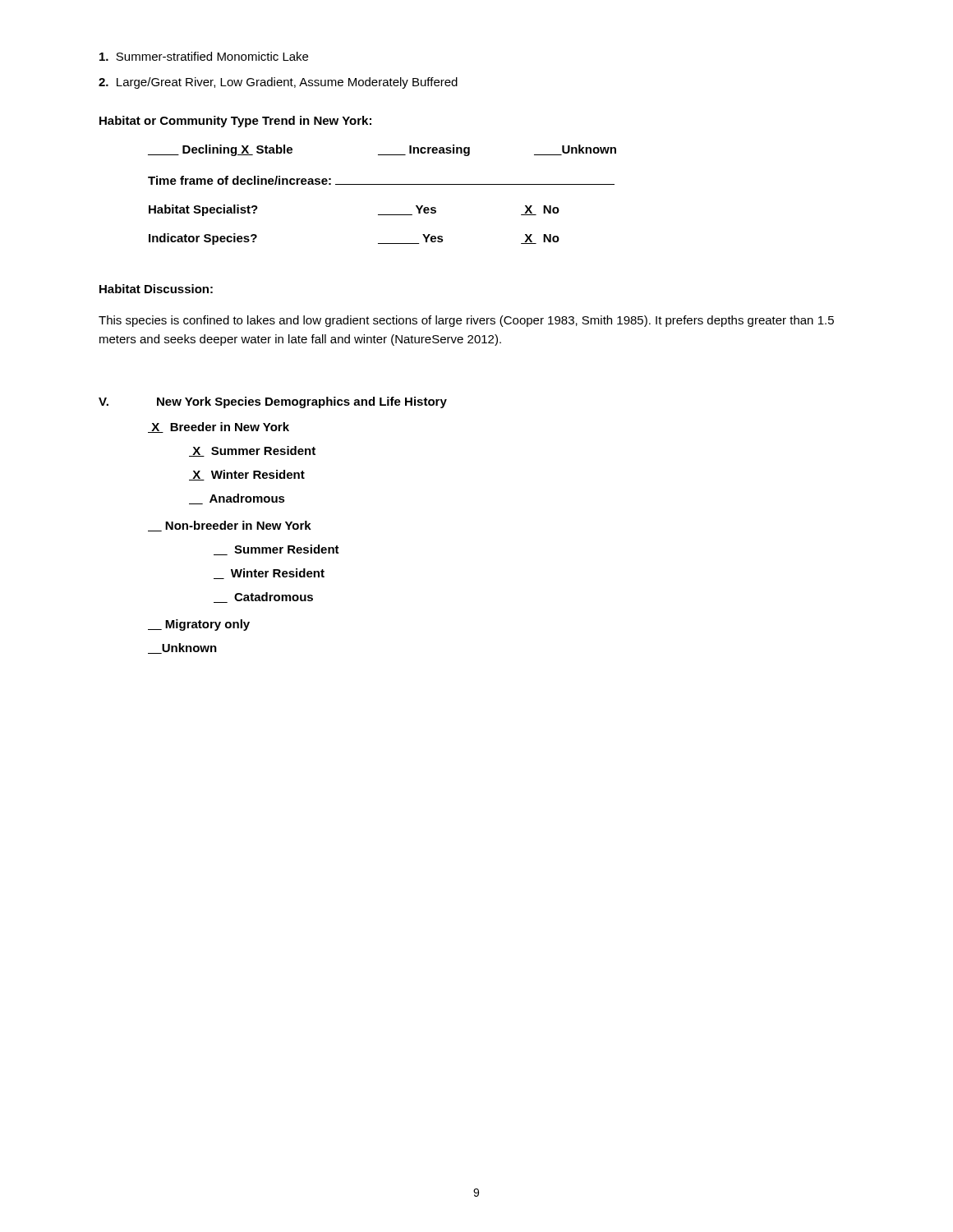953x1232 pixels.
Task: Click on the block starting "This species is"
Action: [x=466, y=329]
